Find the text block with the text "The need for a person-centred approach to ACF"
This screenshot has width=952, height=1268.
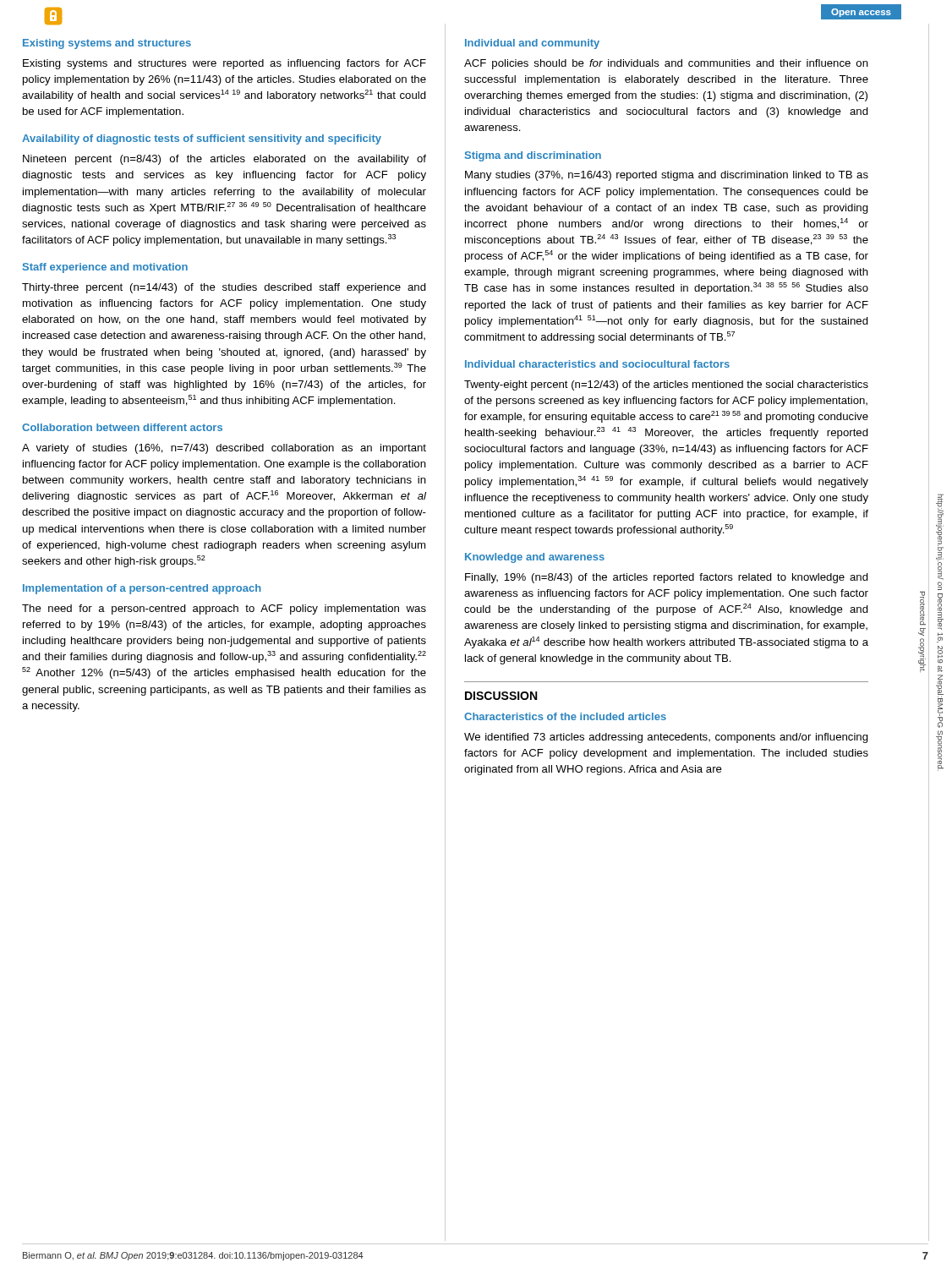tap(224, 657)
